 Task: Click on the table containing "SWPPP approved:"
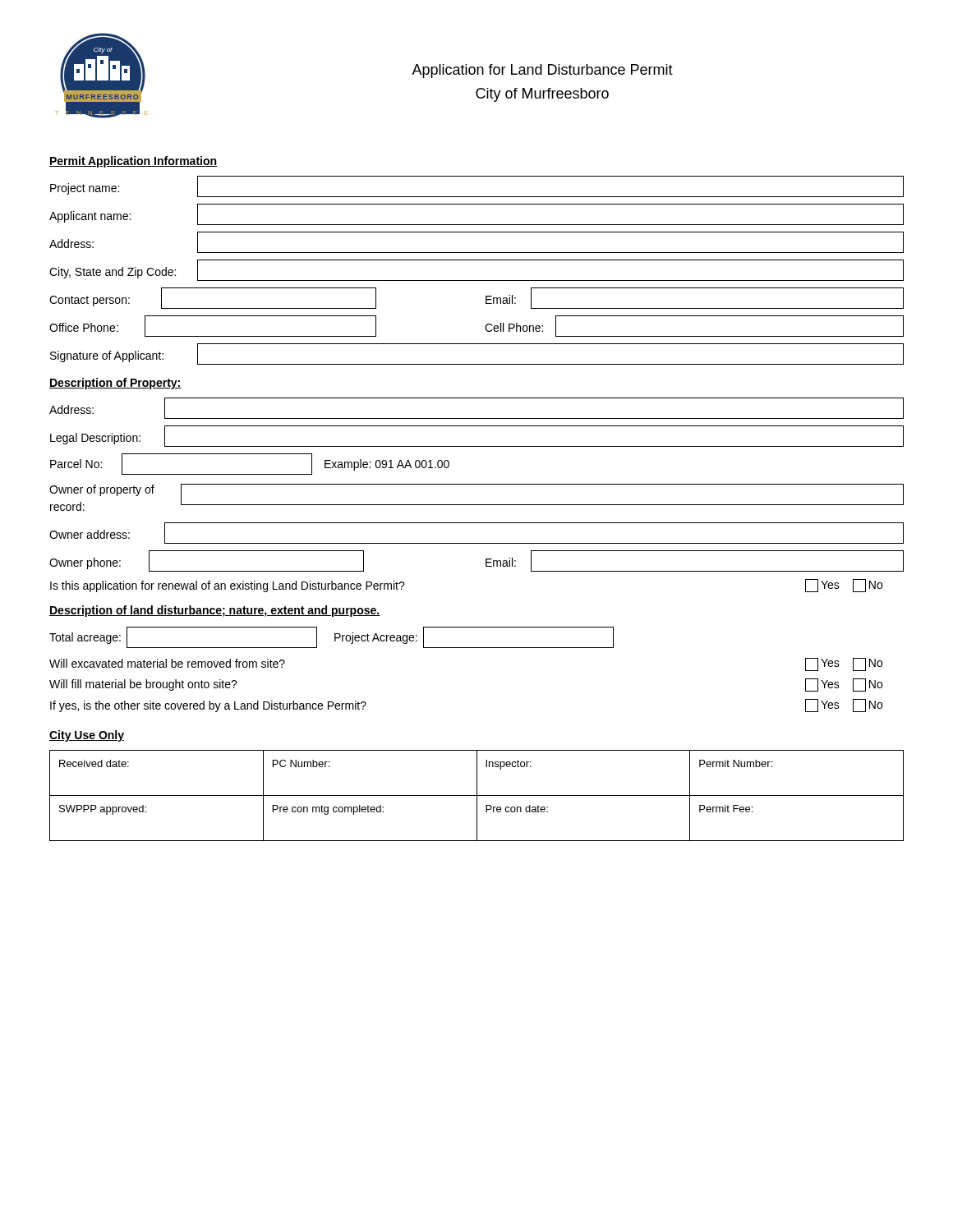[476, 796]
